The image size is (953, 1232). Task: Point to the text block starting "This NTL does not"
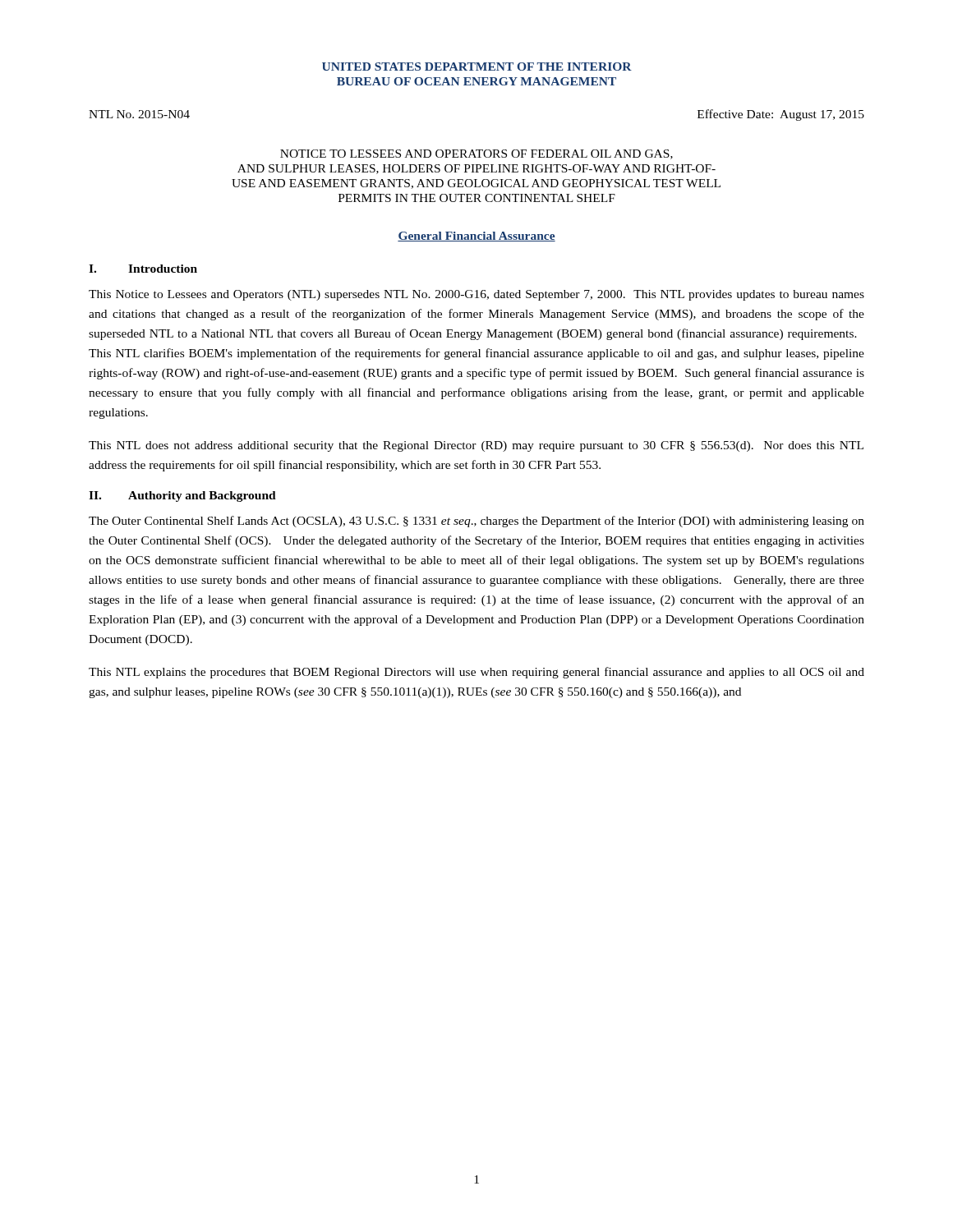tap(476, 455)
